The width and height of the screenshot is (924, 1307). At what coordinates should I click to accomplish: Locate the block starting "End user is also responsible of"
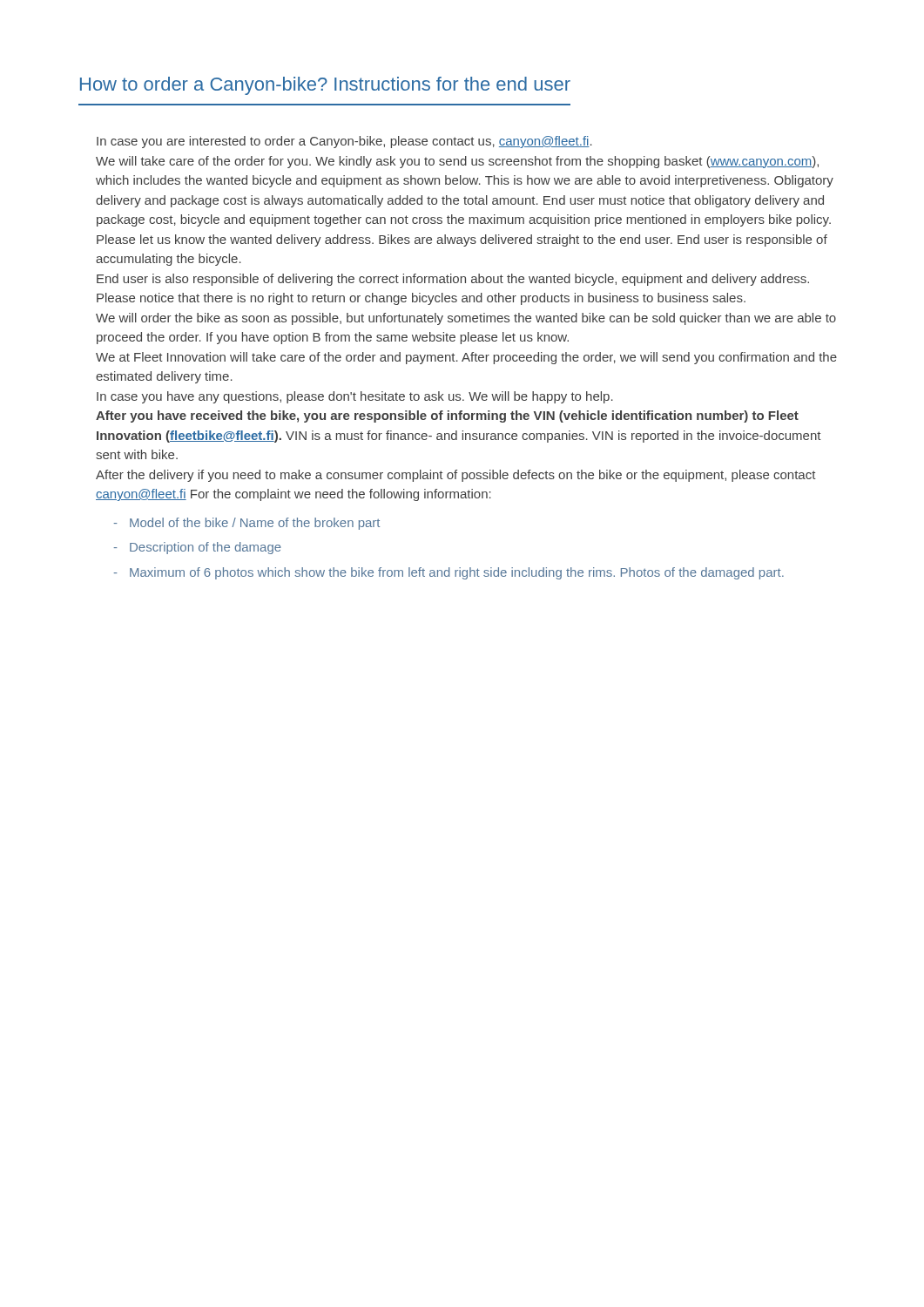click(471, 279)
